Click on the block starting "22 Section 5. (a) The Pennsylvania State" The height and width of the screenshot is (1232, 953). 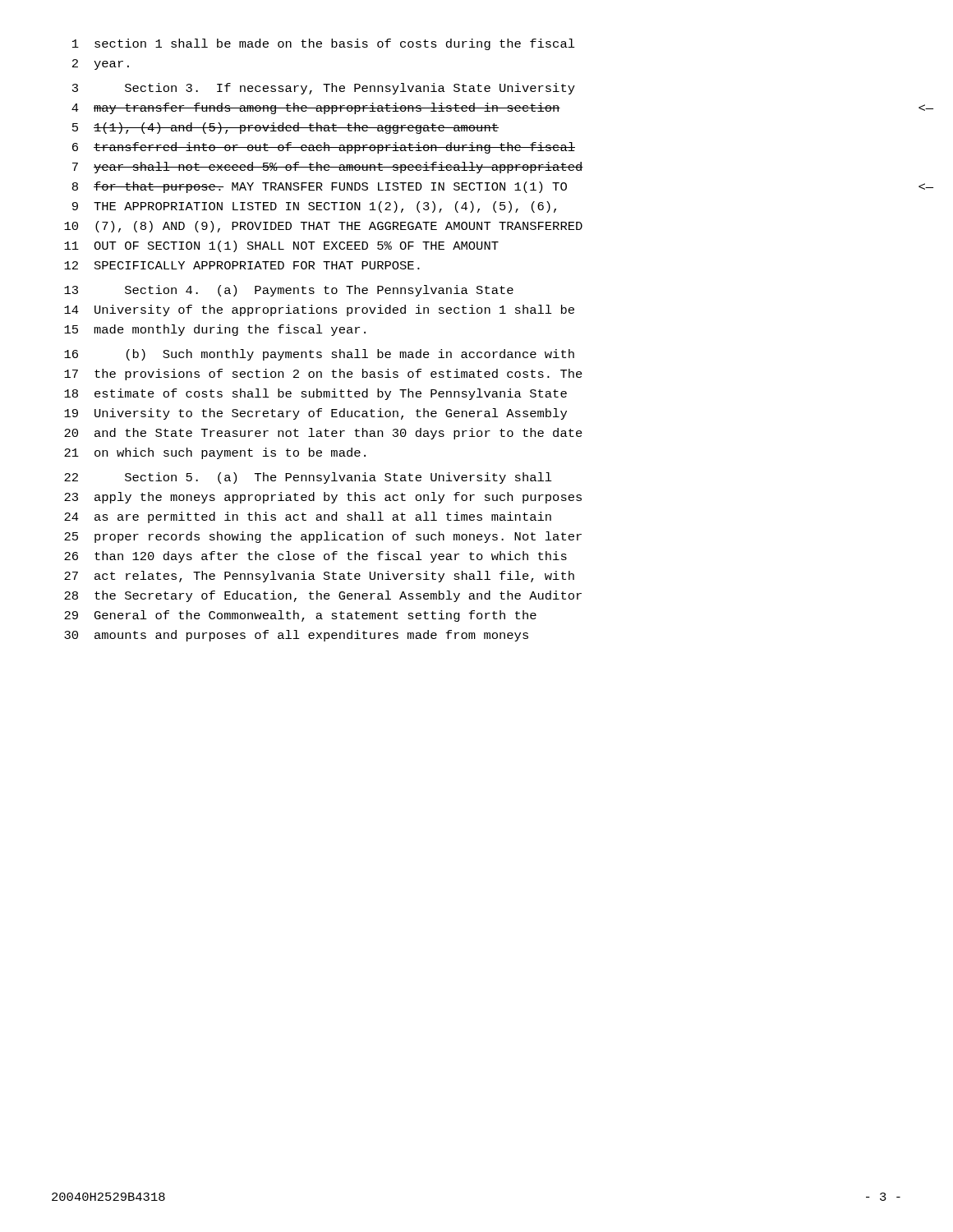pyautogui.click(x=302, y=478)
